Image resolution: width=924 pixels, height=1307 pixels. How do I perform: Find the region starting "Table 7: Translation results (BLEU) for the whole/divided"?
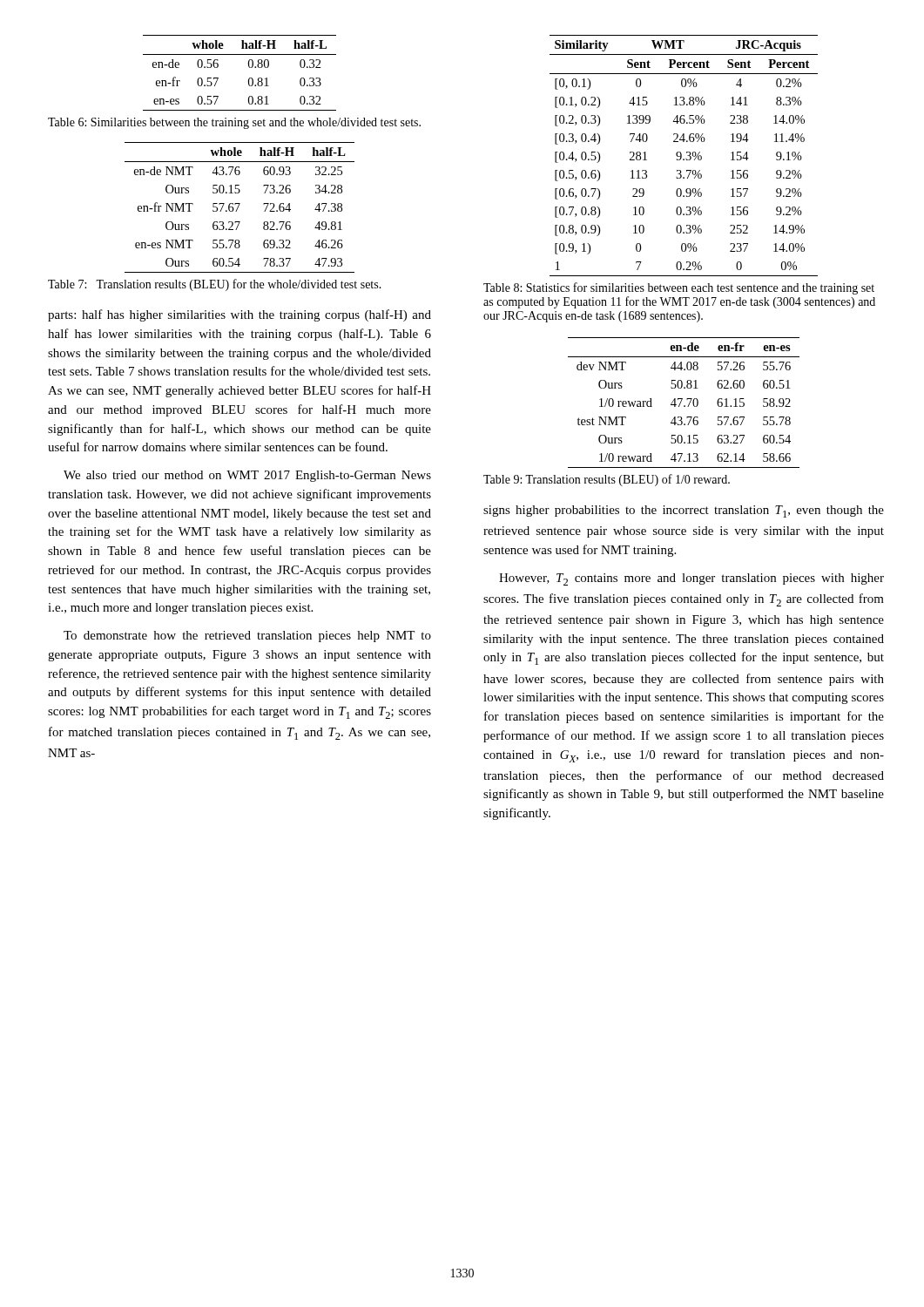pos(215,285)
